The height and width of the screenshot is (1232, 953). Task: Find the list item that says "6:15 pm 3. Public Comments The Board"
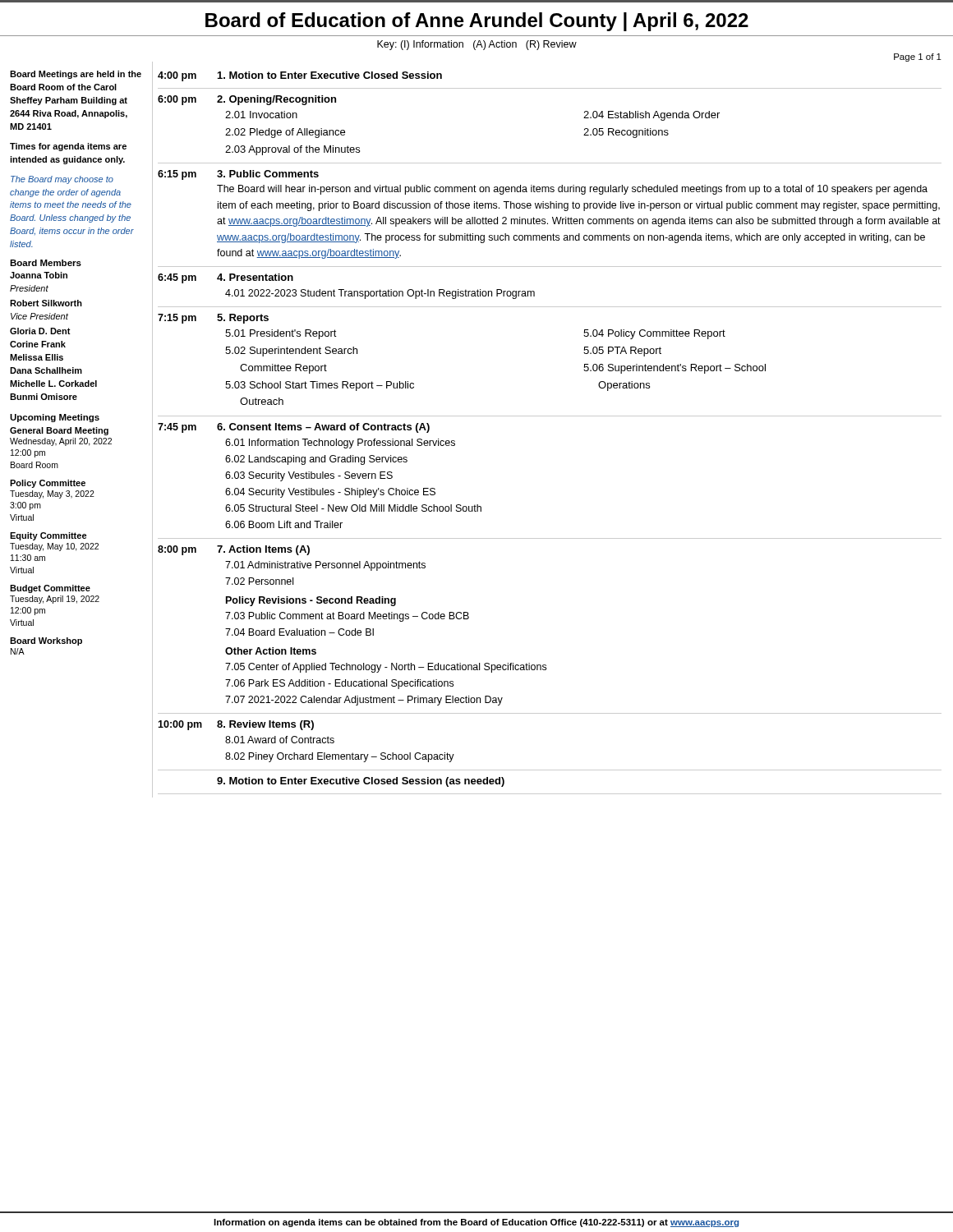[550, 215]
